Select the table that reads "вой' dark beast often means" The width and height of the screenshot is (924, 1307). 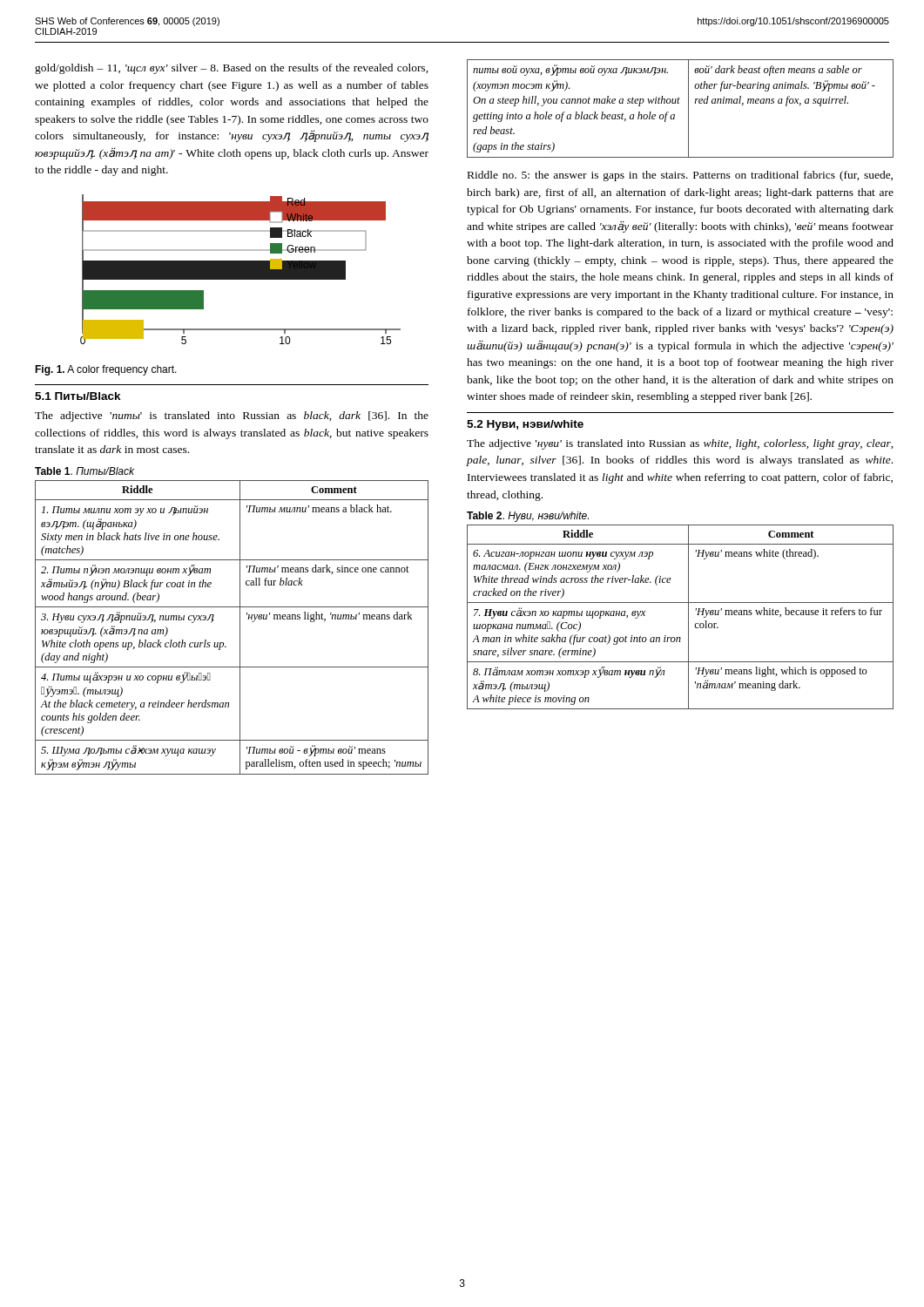680,108
